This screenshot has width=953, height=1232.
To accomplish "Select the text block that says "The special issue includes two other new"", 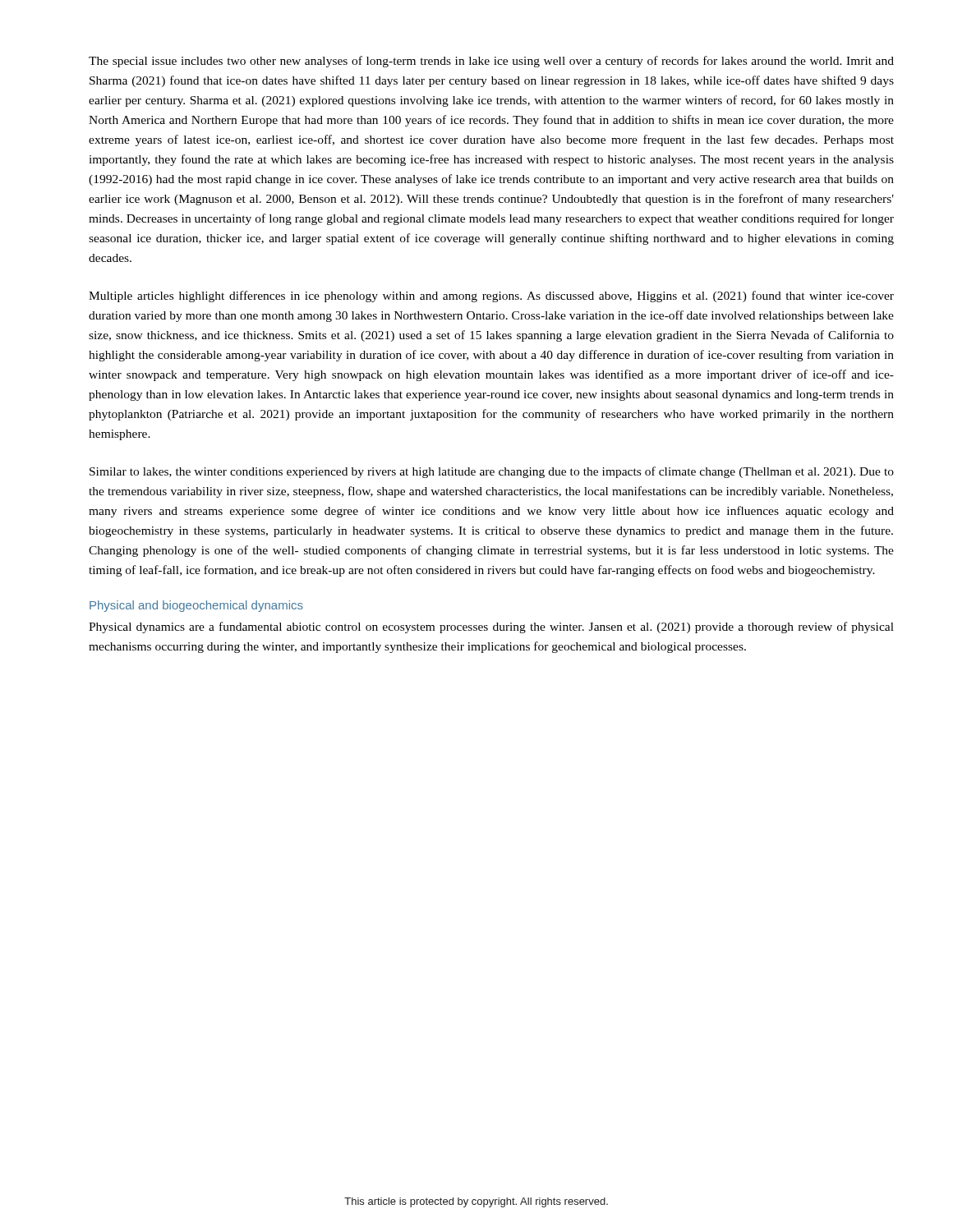I will click(x=491, y=159).
